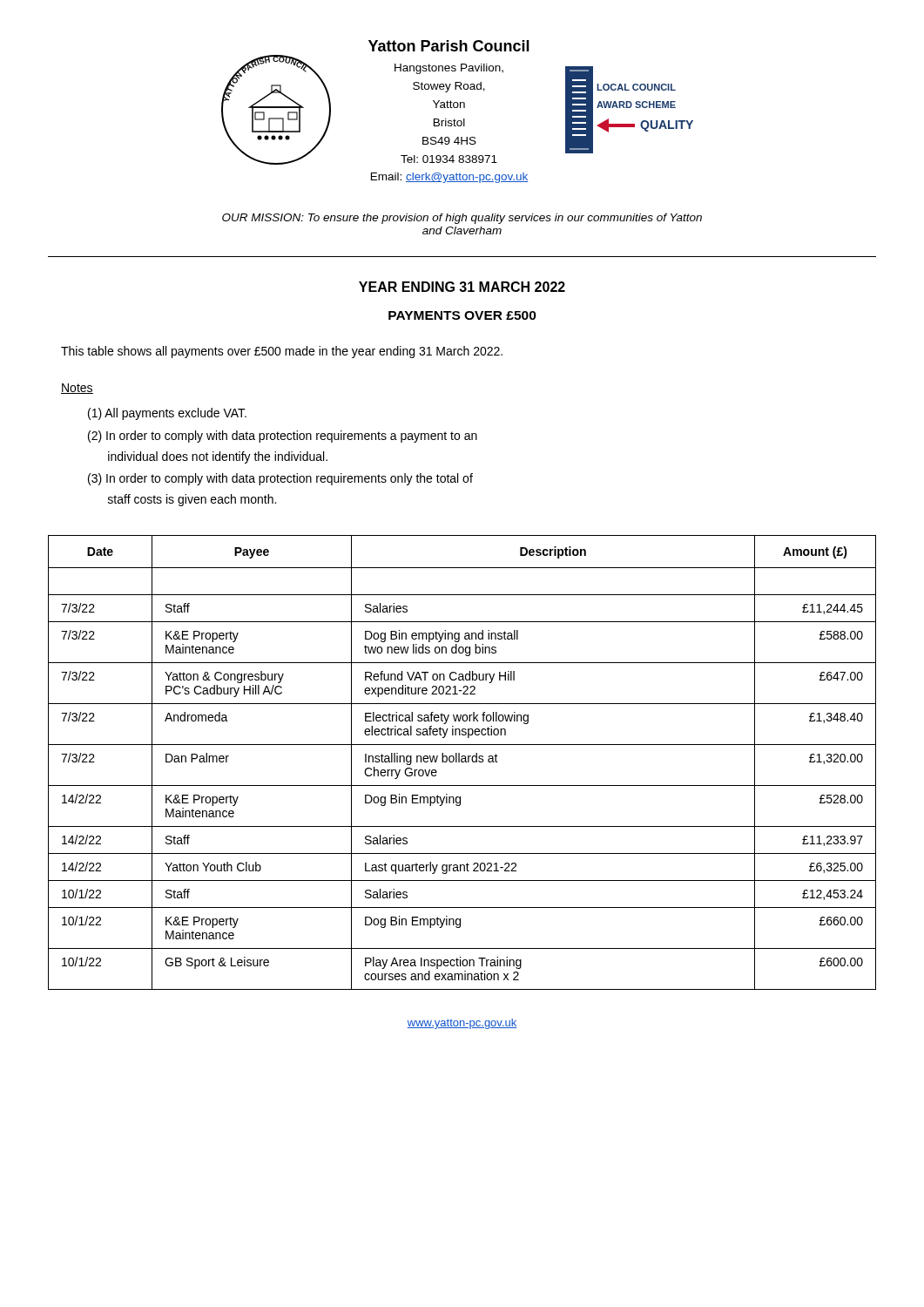Where is the passage that starts "Hangstones Pavilion, Stowey Road, Yatton Bristol BS49 4HS"?
The width and height of the screenshot is (924, 1307).
449,122
